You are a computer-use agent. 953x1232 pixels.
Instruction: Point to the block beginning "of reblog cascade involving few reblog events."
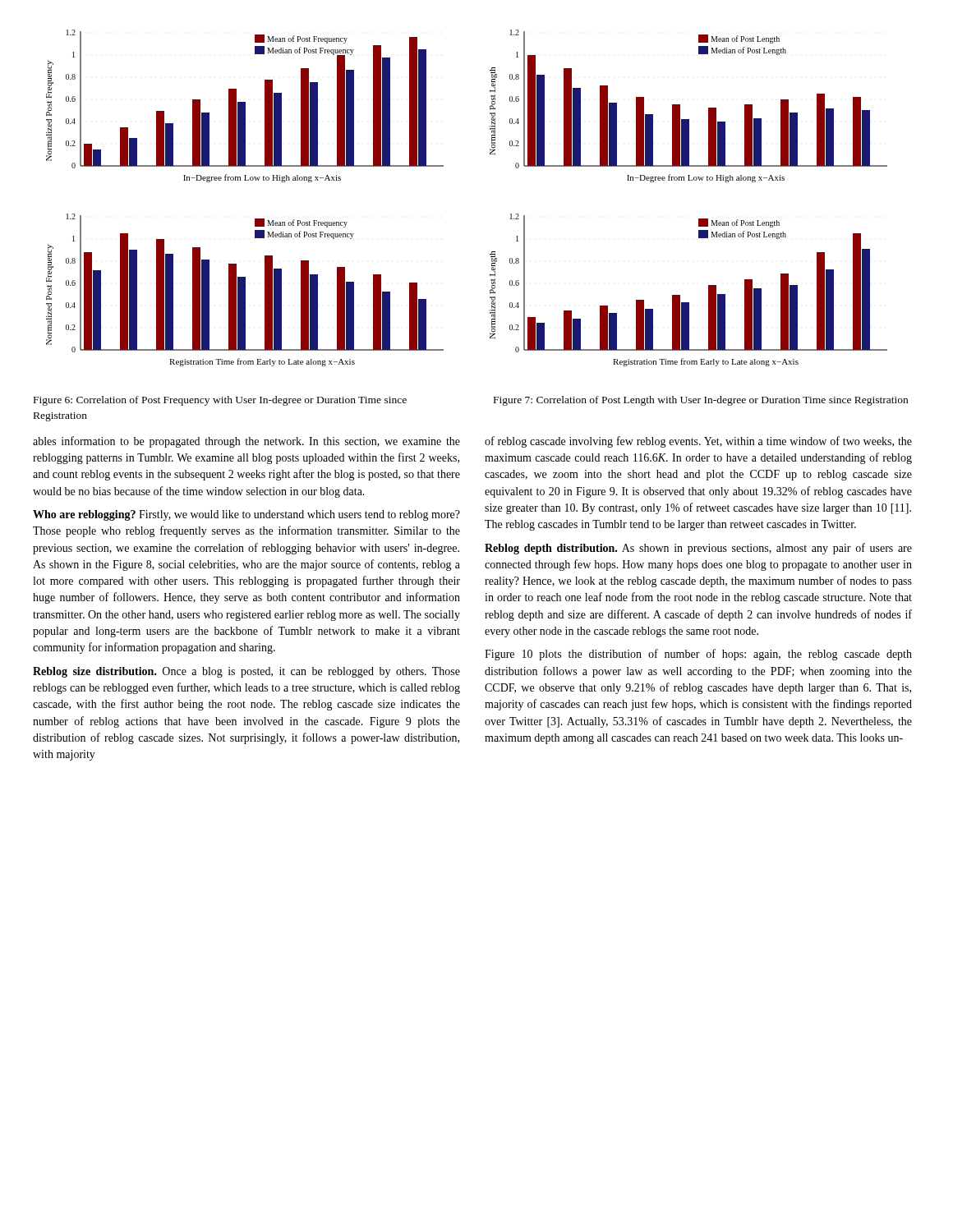pyautogui.click(x=698, y=590)
